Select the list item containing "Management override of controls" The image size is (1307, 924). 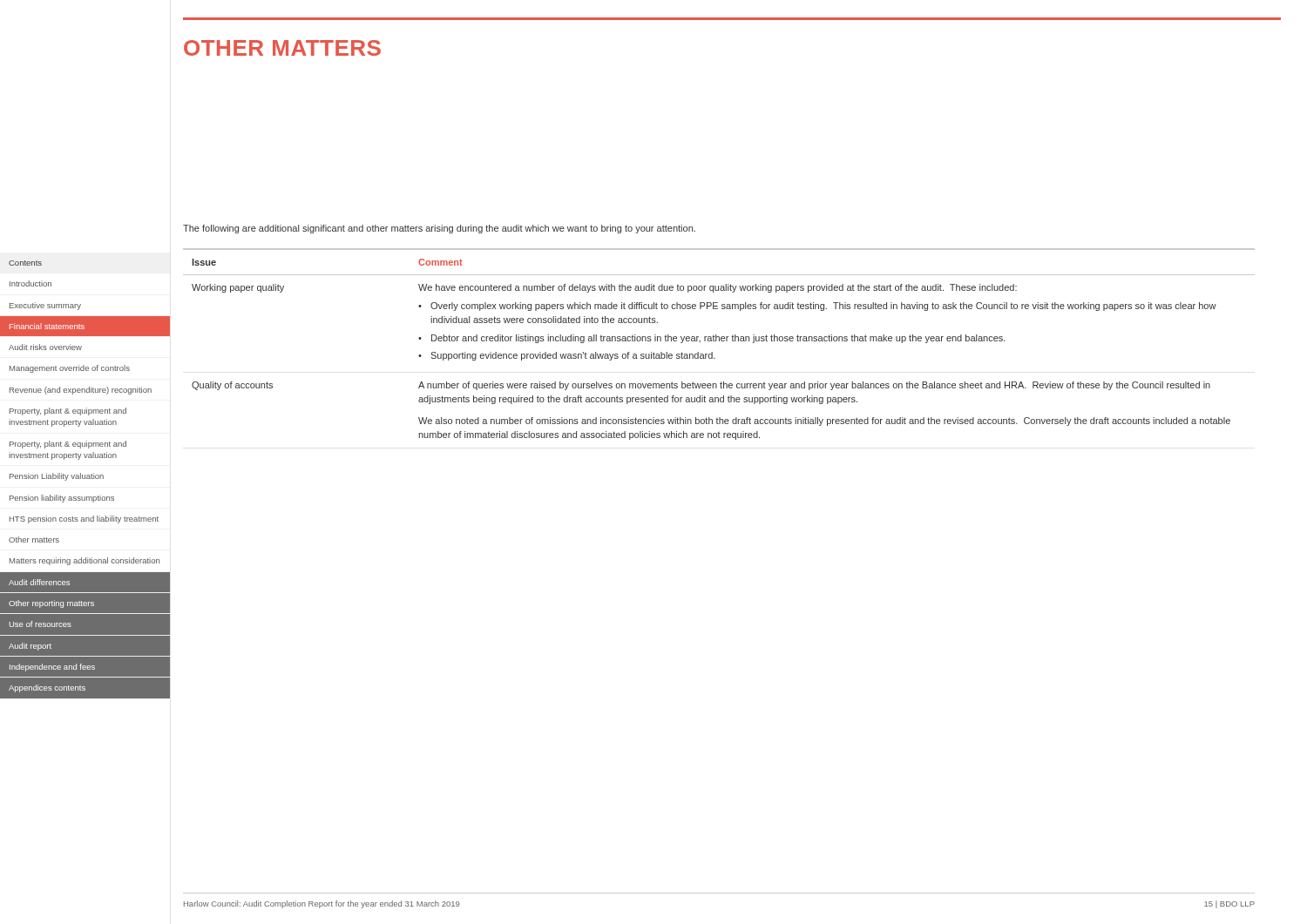coord(69,368)
